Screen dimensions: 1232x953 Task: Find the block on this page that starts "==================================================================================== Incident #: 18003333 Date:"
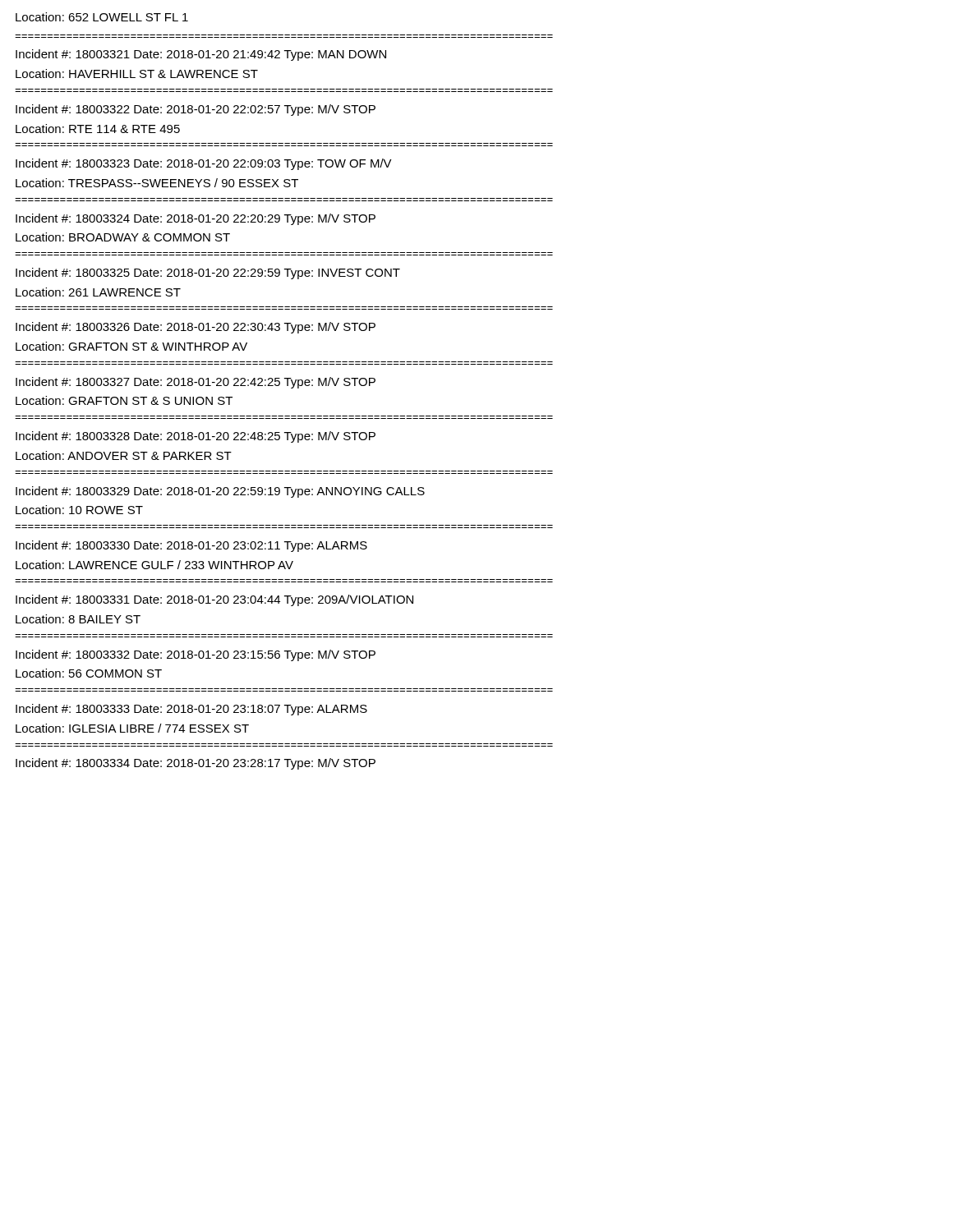191,710
